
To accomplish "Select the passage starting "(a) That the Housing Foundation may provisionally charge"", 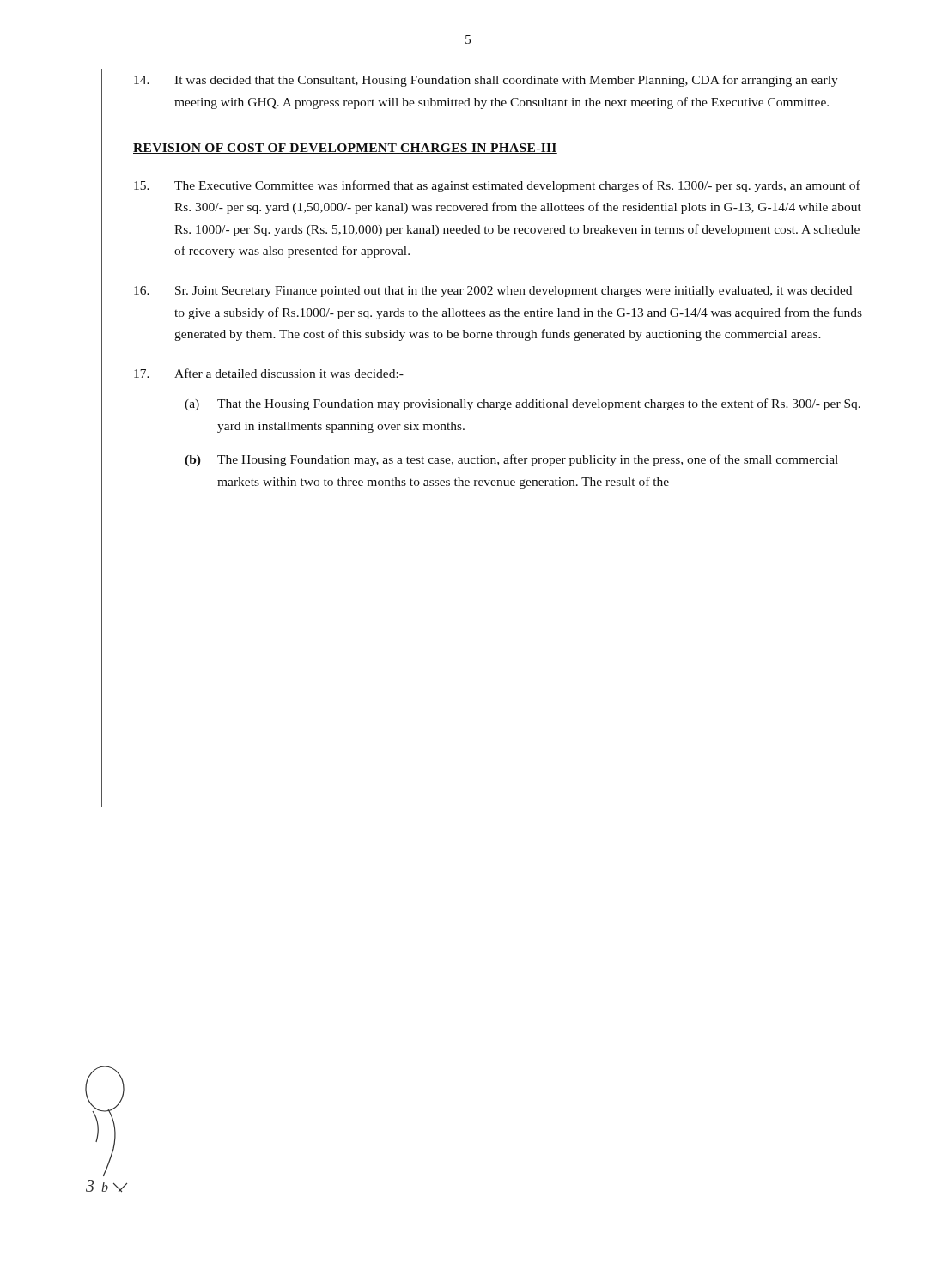I will (526, 415).
